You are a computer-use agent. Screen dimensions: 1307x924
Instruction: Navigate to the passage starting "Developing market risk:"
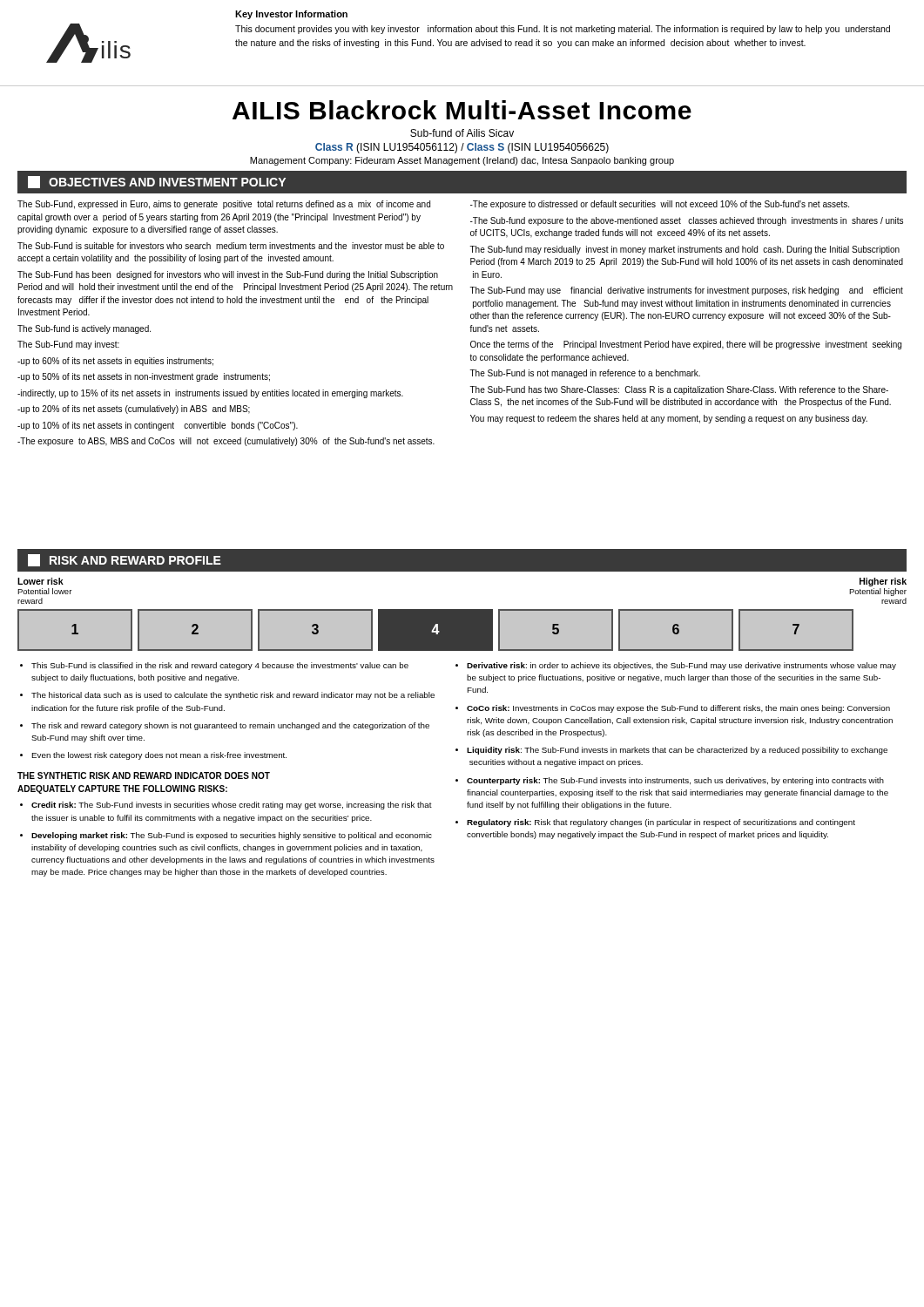click(x=233, y=854)
